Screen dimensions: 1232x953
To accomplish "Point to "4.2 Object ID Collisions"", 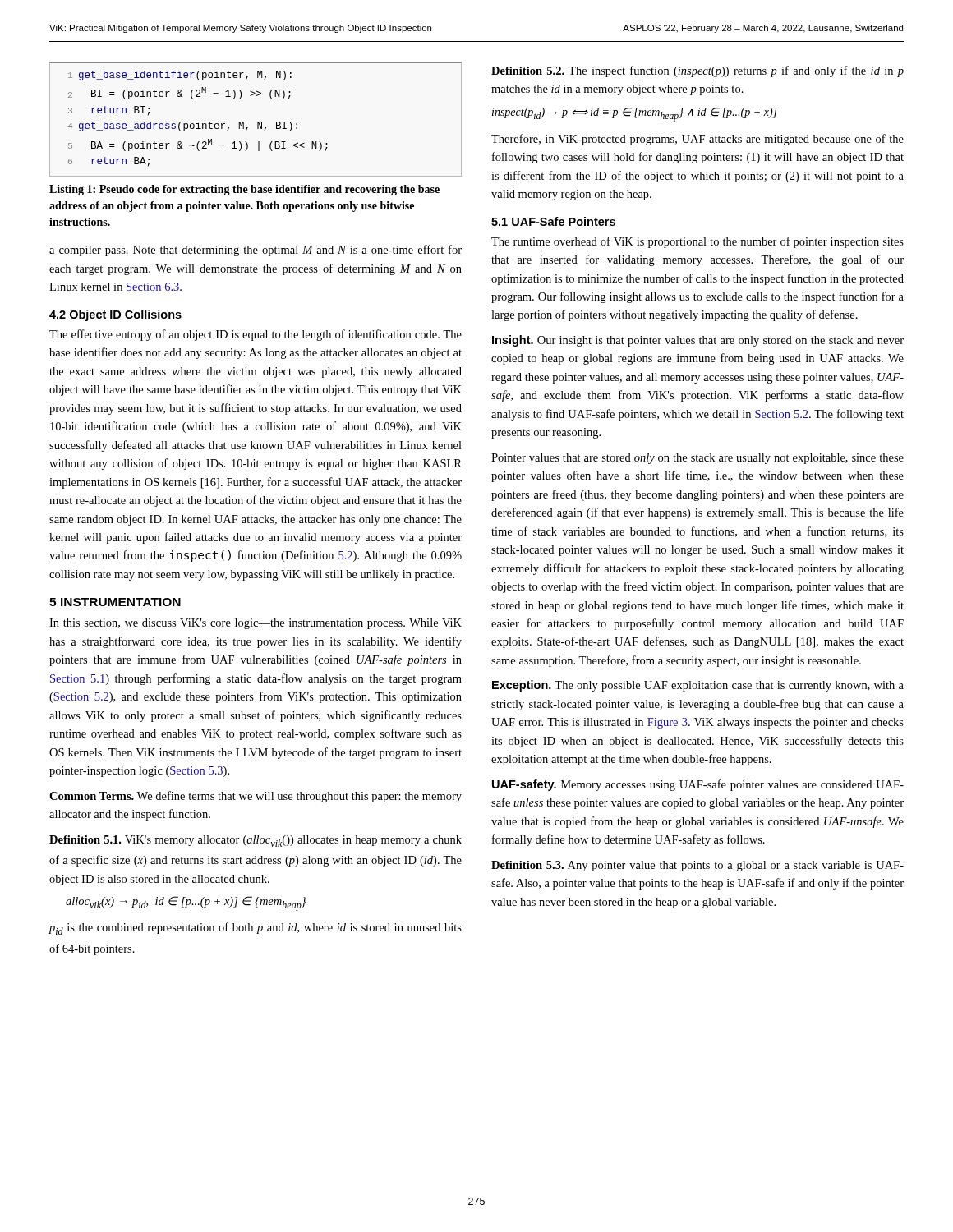I will [116, 314].
